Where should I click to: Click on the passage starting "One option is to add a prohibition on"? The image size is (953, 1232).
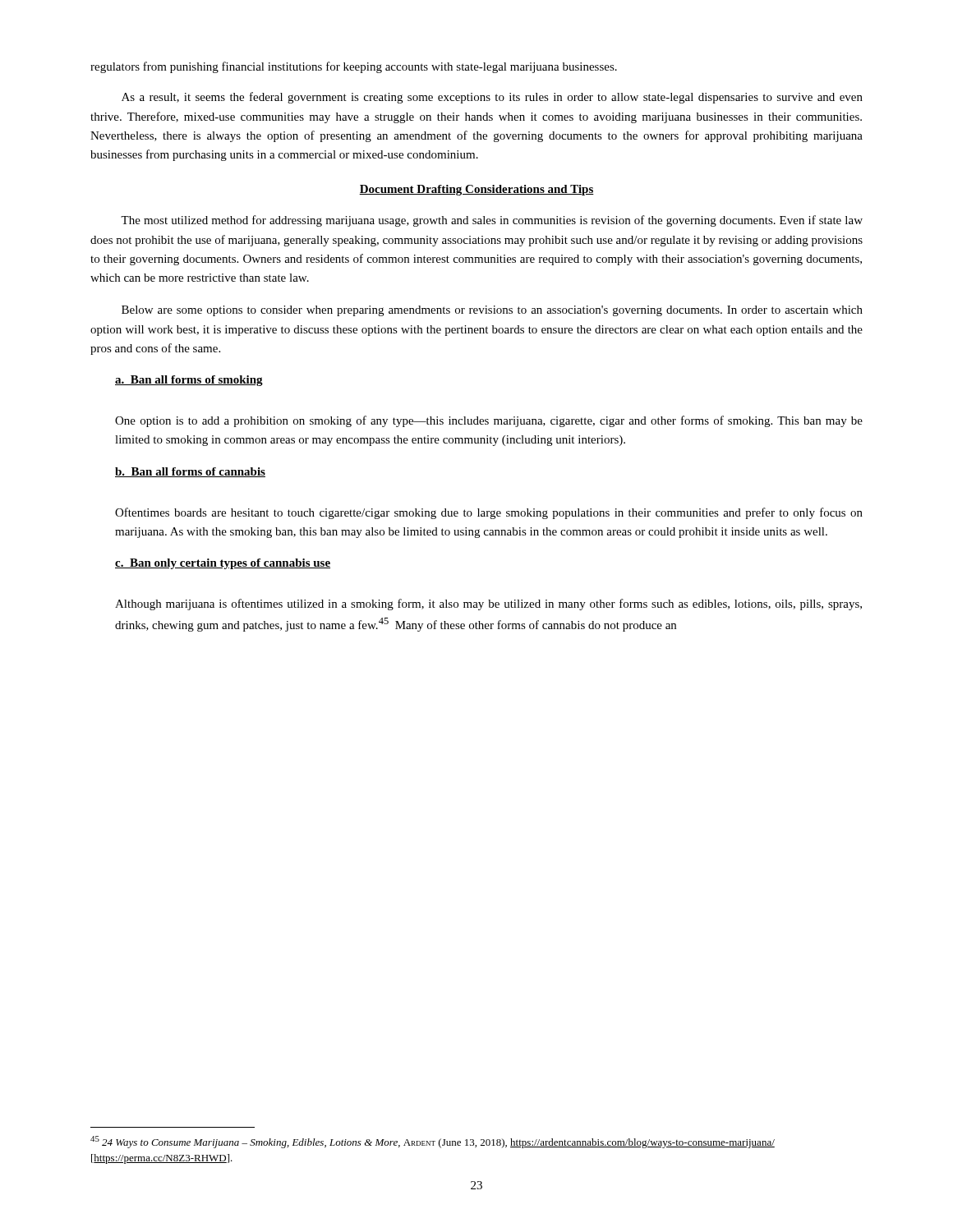[489, 430]
